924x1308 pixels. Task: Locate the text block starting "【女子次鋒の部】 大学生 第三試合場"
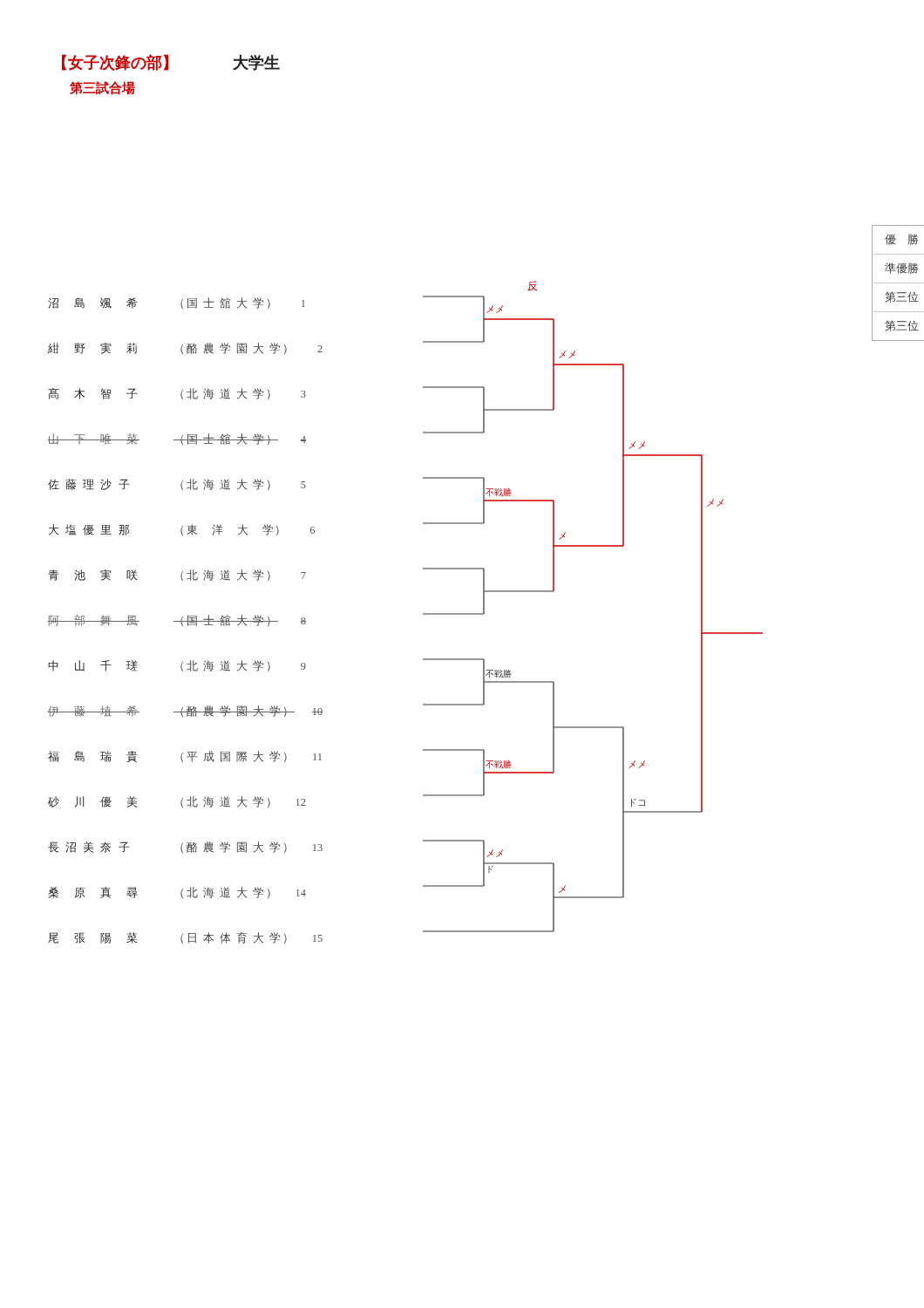[166, 75]
